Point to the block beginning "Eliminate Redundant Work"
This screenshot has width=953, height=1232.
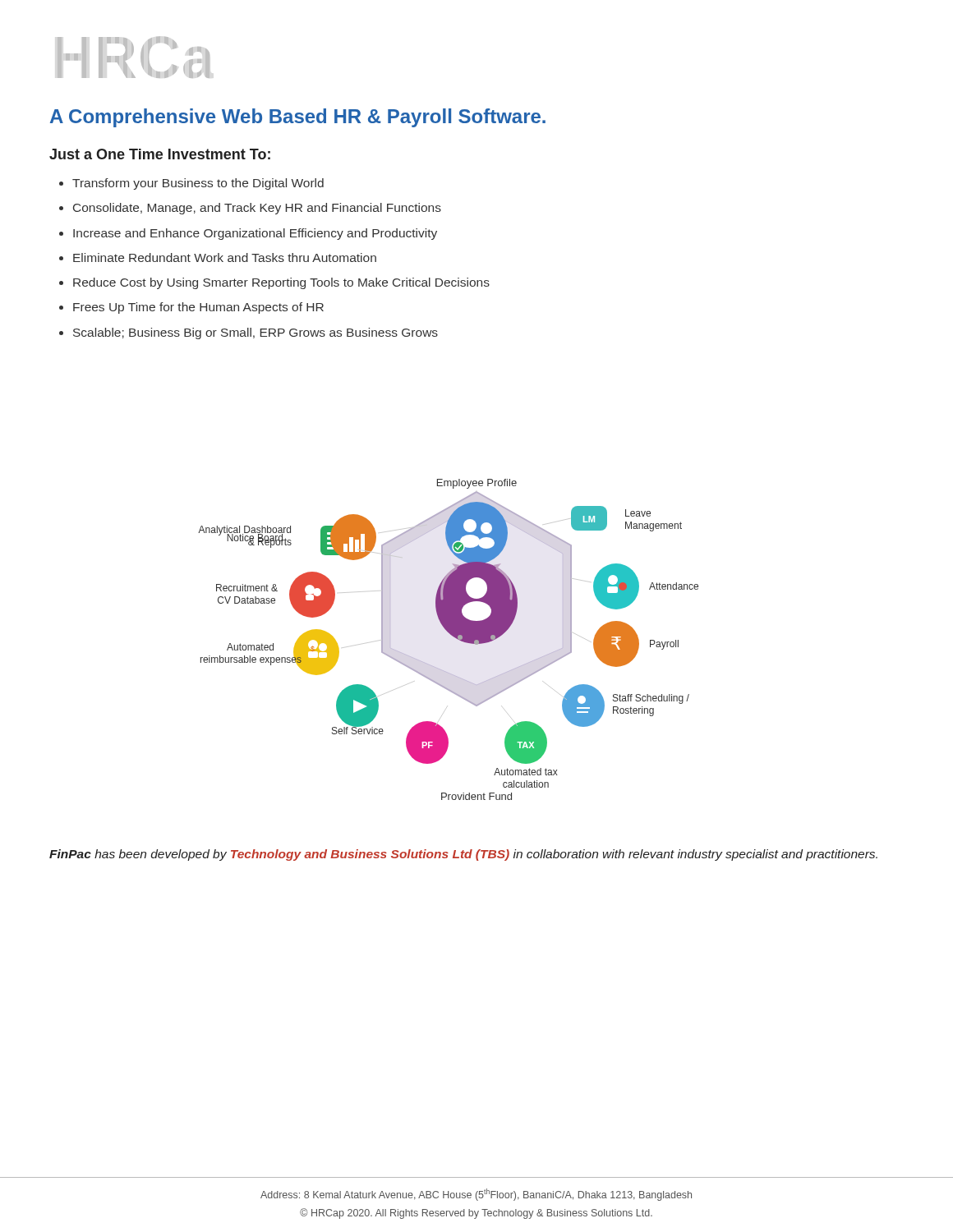pos(225,257)
